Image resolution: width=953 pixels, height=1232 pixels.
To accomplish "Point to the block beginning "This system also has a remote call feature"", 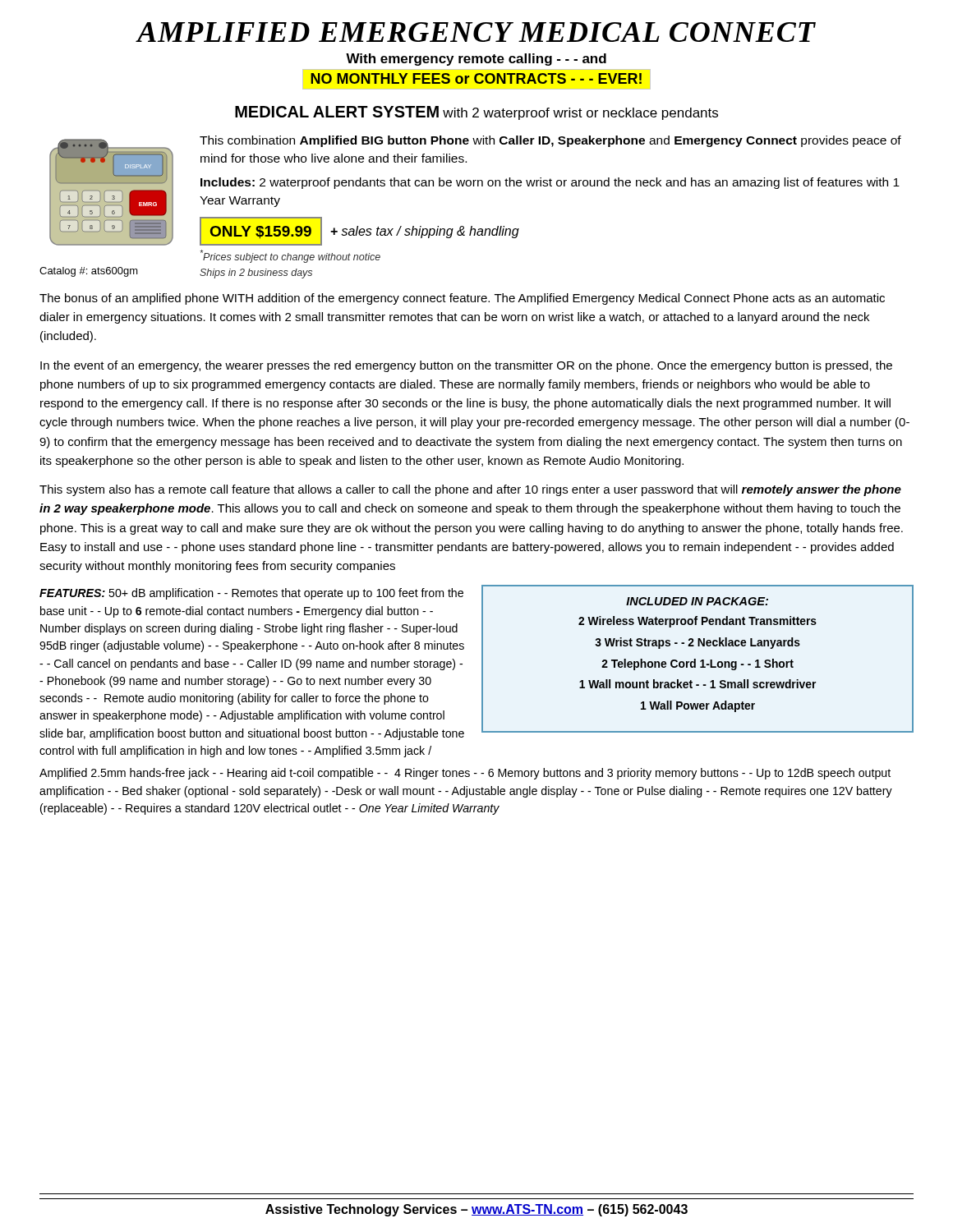I will (x=472, y=527).
